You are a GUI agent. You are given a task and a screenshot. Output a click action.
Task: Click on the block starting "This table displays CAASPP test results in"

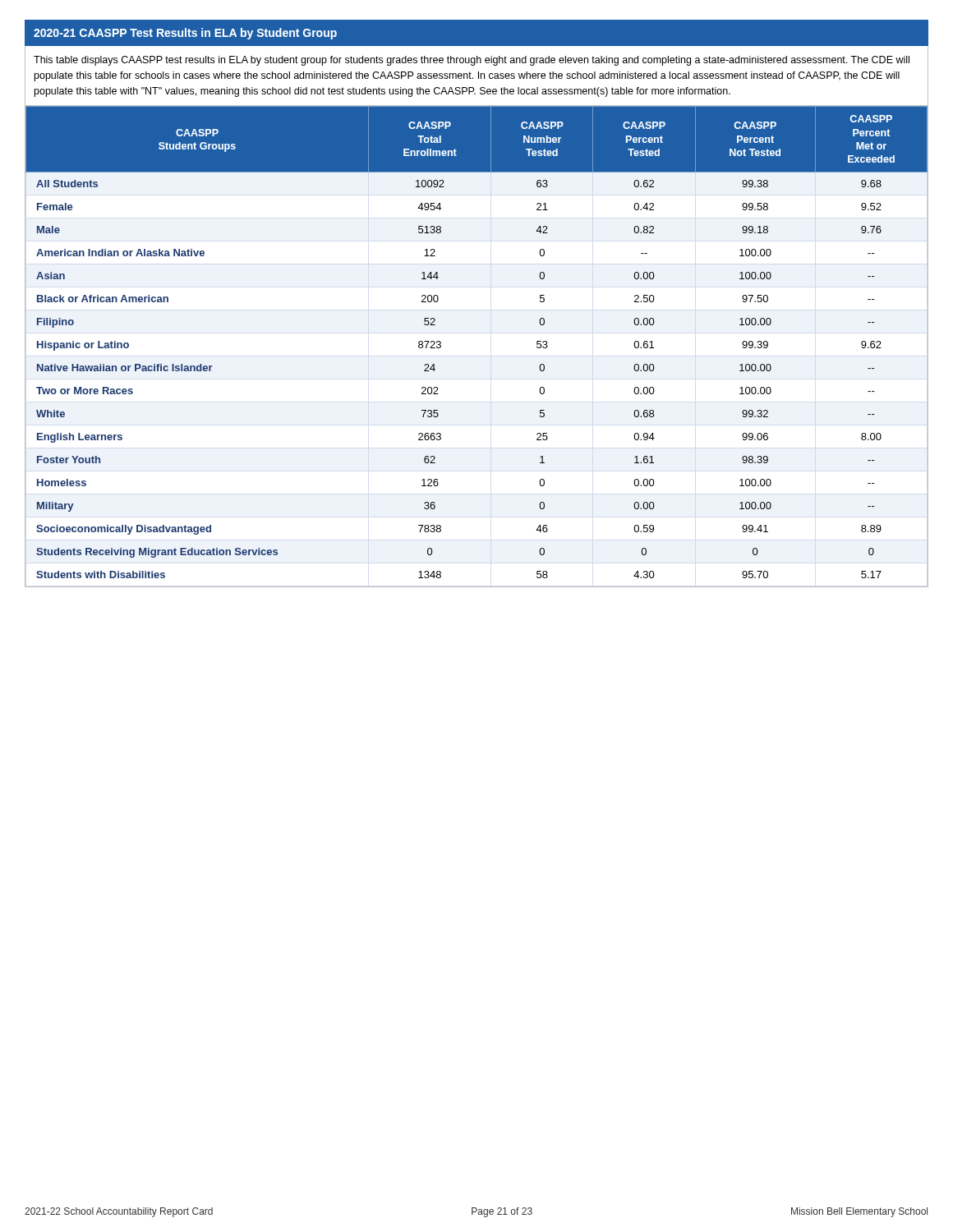click(472, 75)
